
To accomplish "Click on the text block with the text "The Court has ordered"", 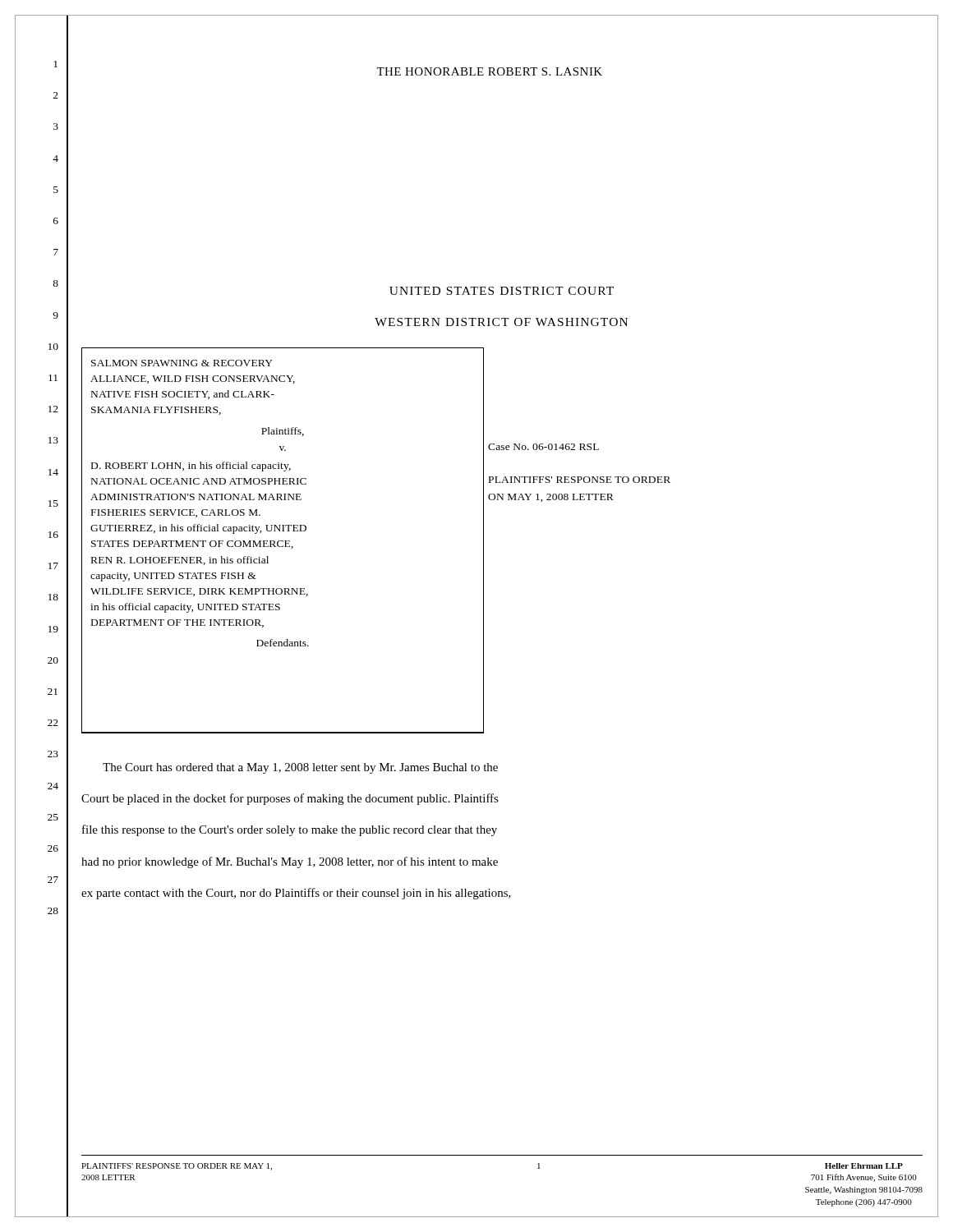I will tap(296, 830).
